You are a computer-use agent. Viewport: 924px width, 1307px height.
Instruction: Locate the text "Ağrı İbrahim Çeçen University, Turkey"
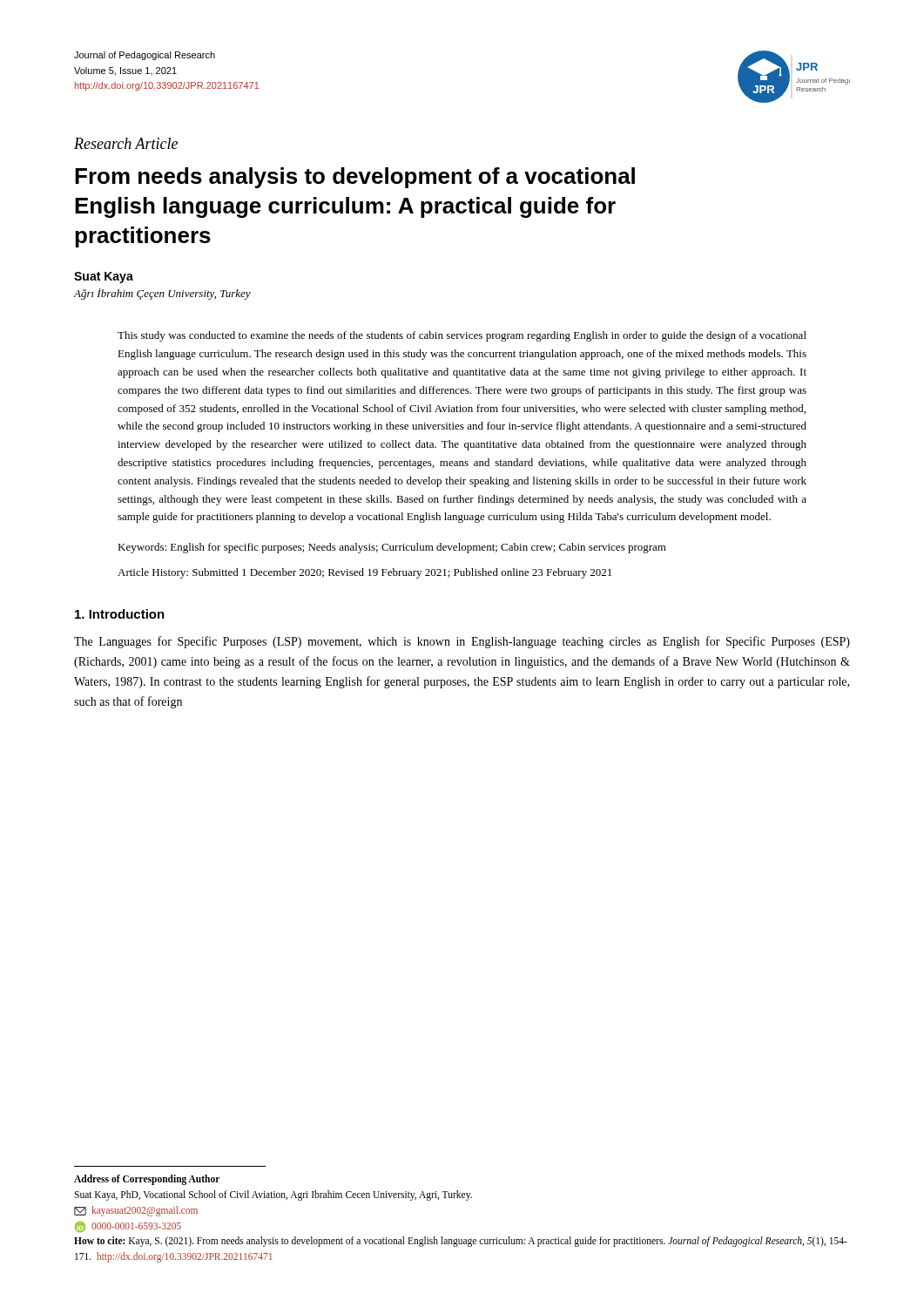(x=162, y=294)
